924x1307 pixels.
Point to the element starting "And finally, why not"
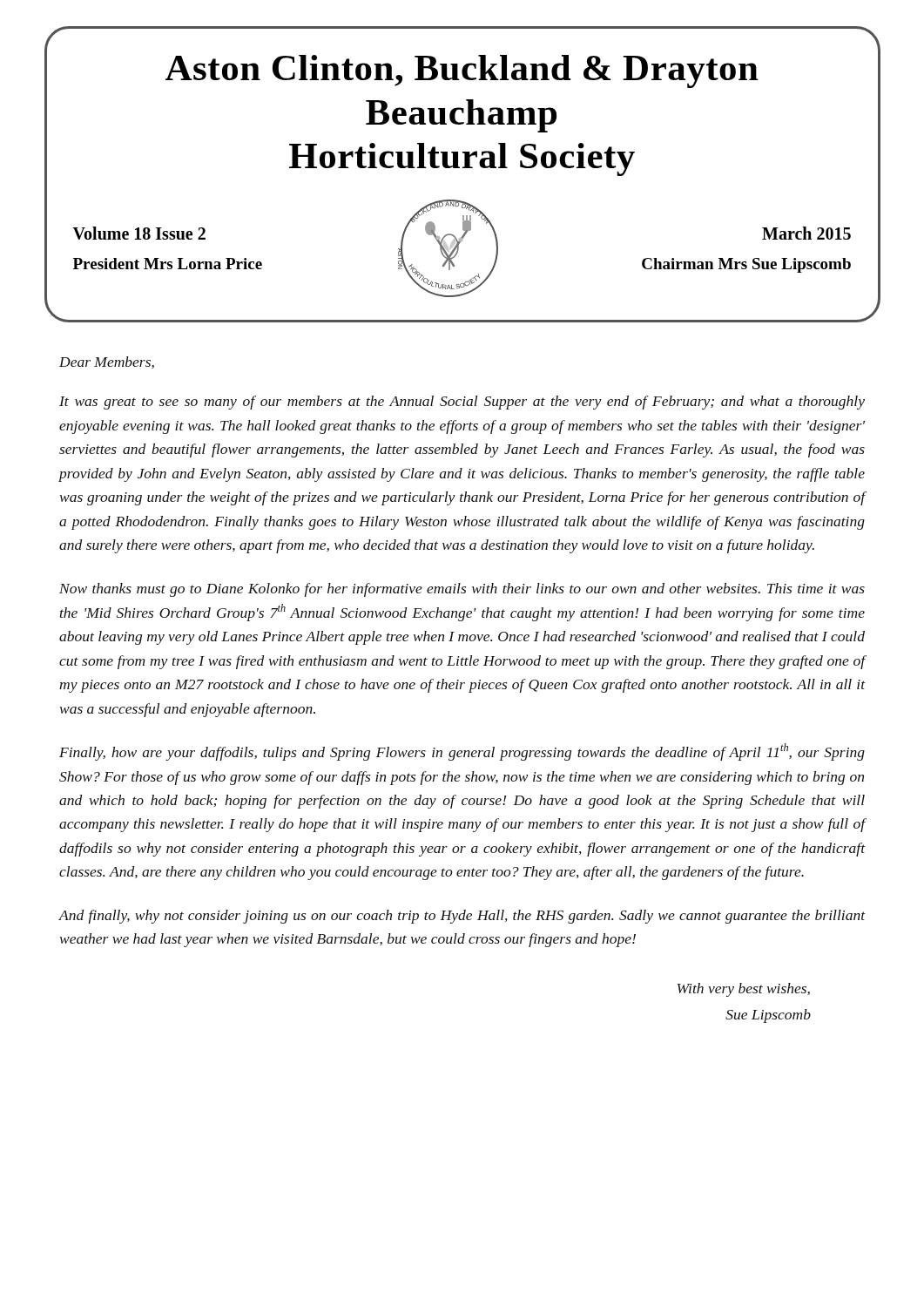click(462, 927)
